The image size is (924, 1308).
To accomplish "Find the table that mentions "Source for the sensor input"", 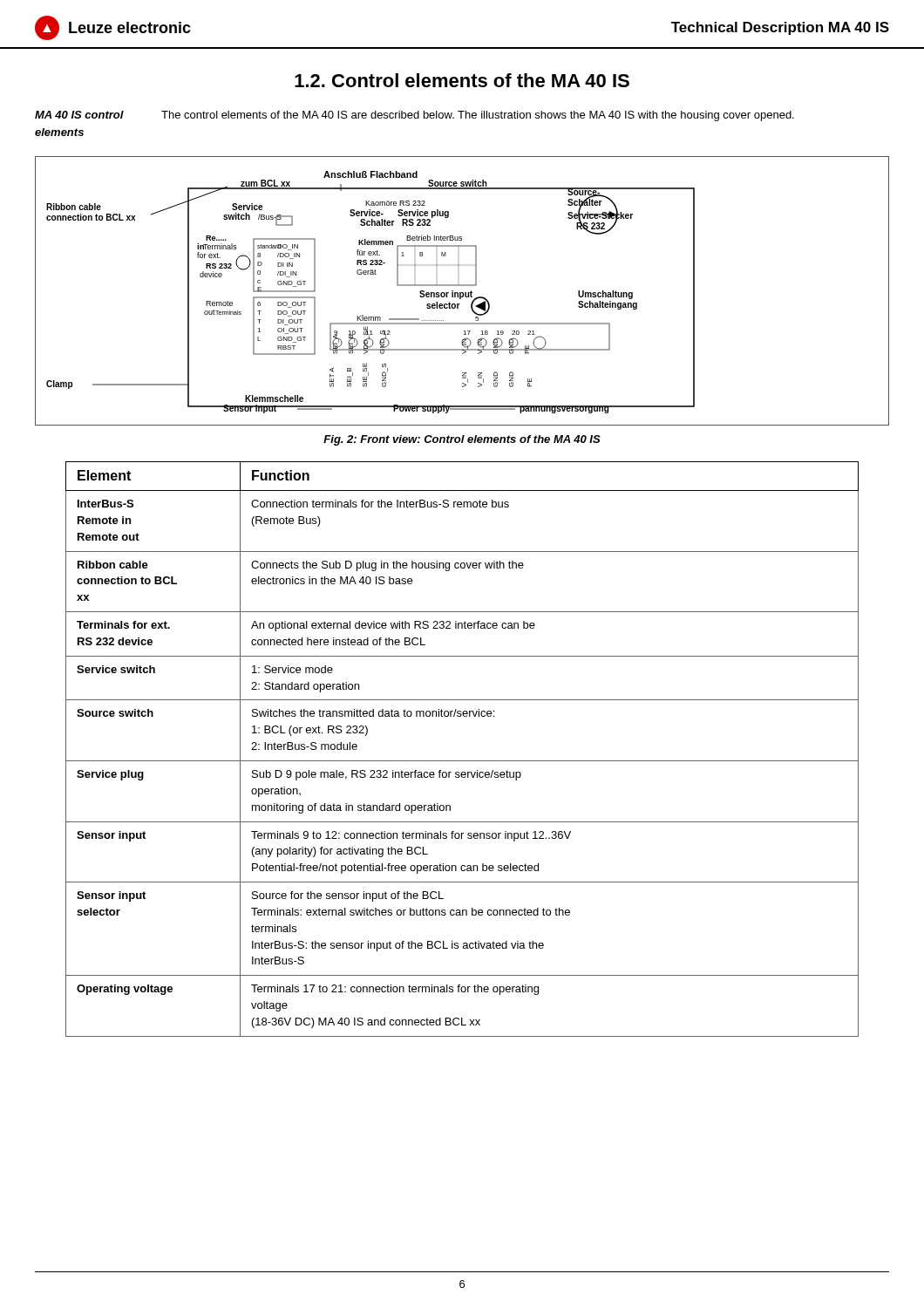I will point(462,749).
